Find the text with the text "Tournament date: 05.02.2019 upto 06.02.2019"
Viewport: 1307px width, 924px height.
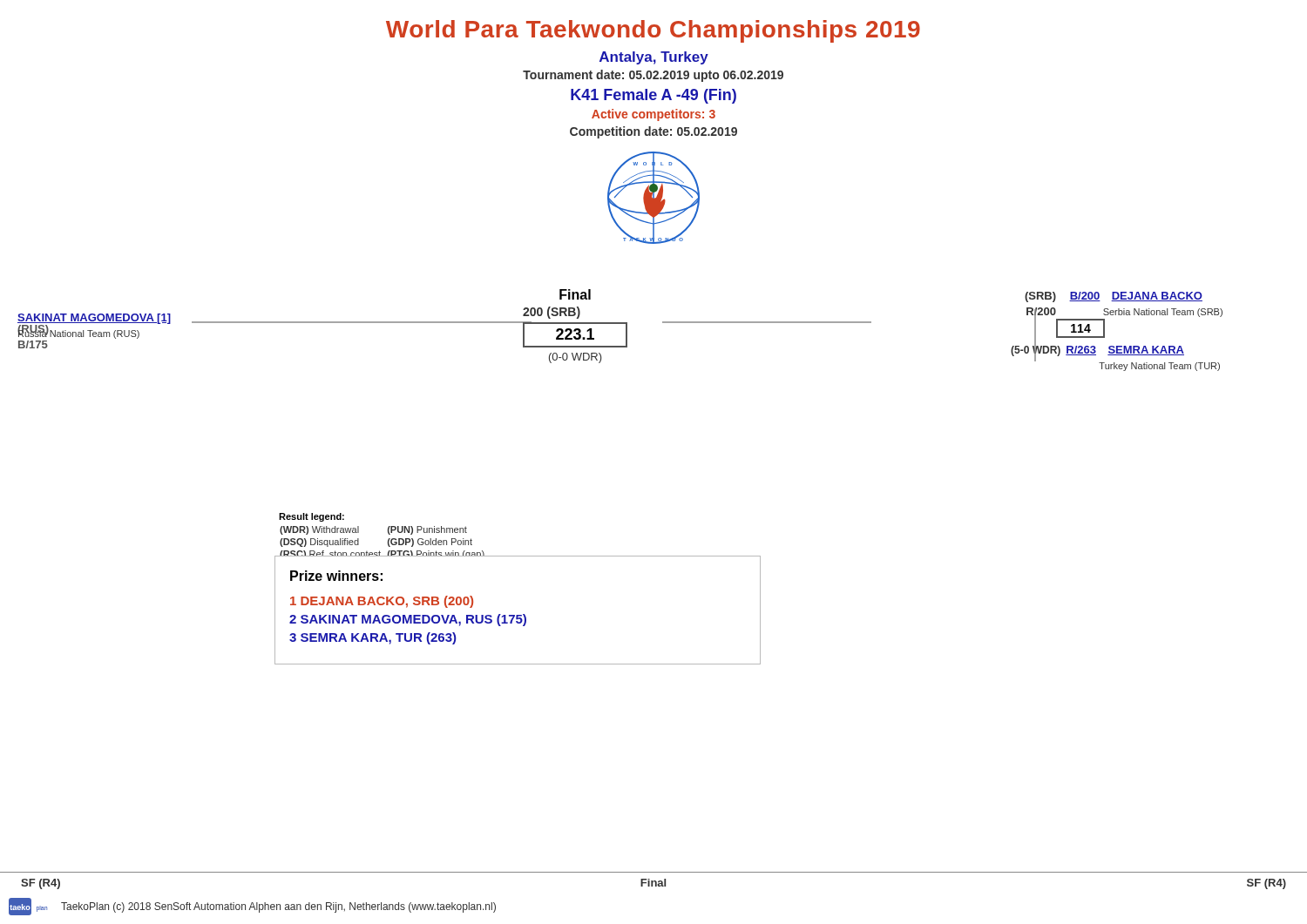(x=654, y=75)
